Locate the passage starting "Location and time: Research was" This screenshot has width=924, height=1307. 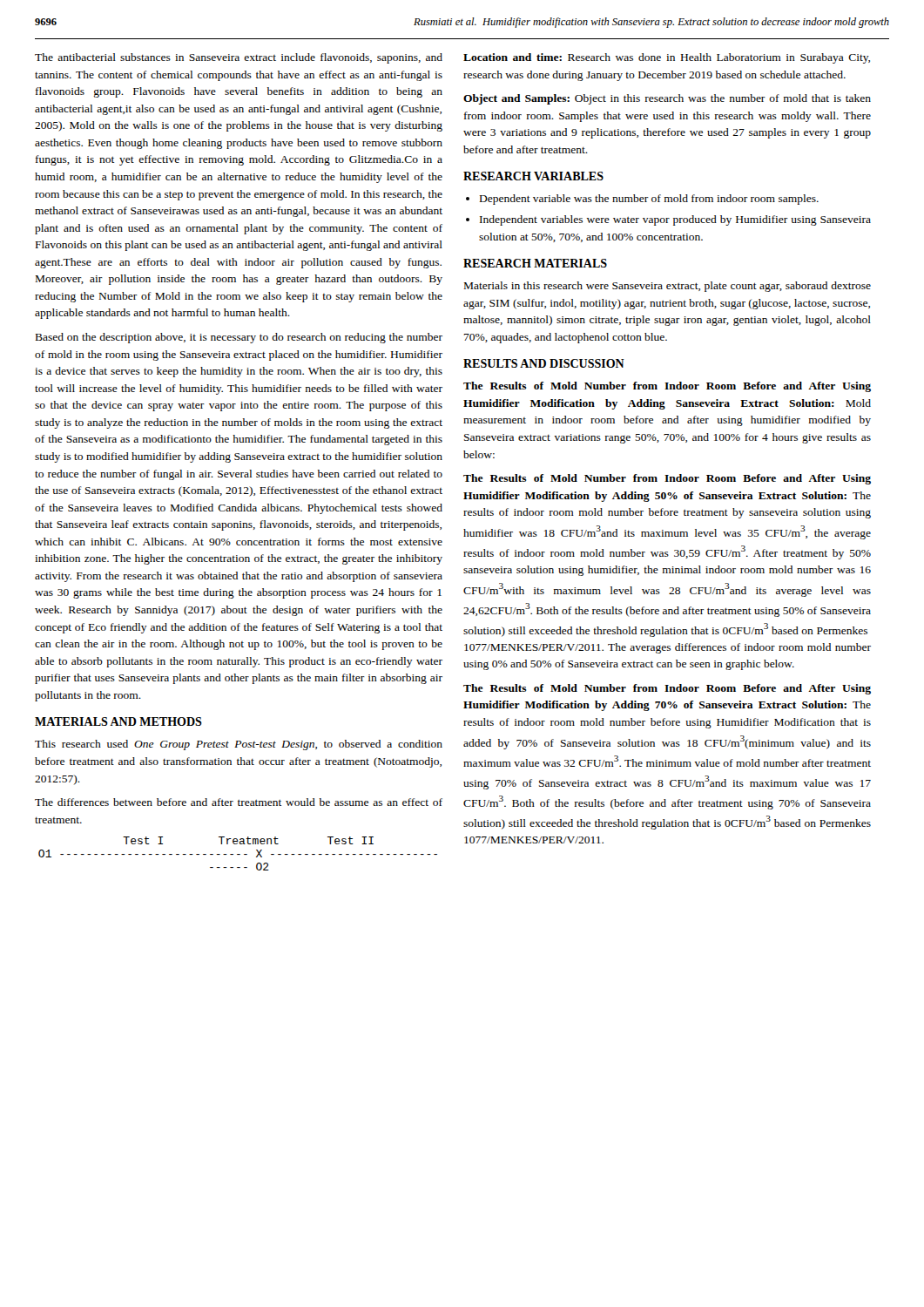[667, 66]
